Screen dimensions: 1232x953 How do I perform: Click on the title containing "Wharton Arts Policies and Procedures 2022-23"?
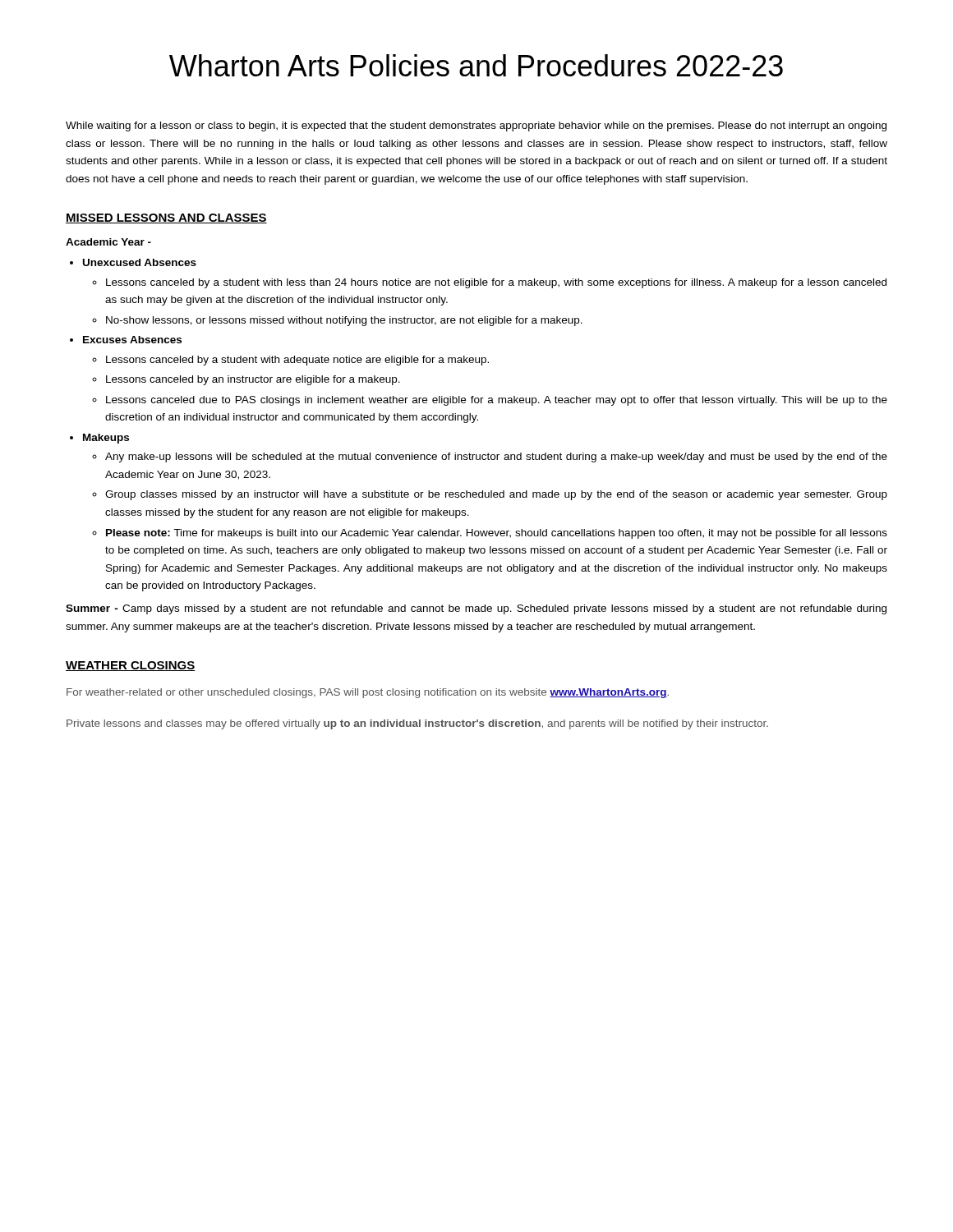[x=476, y=67]
